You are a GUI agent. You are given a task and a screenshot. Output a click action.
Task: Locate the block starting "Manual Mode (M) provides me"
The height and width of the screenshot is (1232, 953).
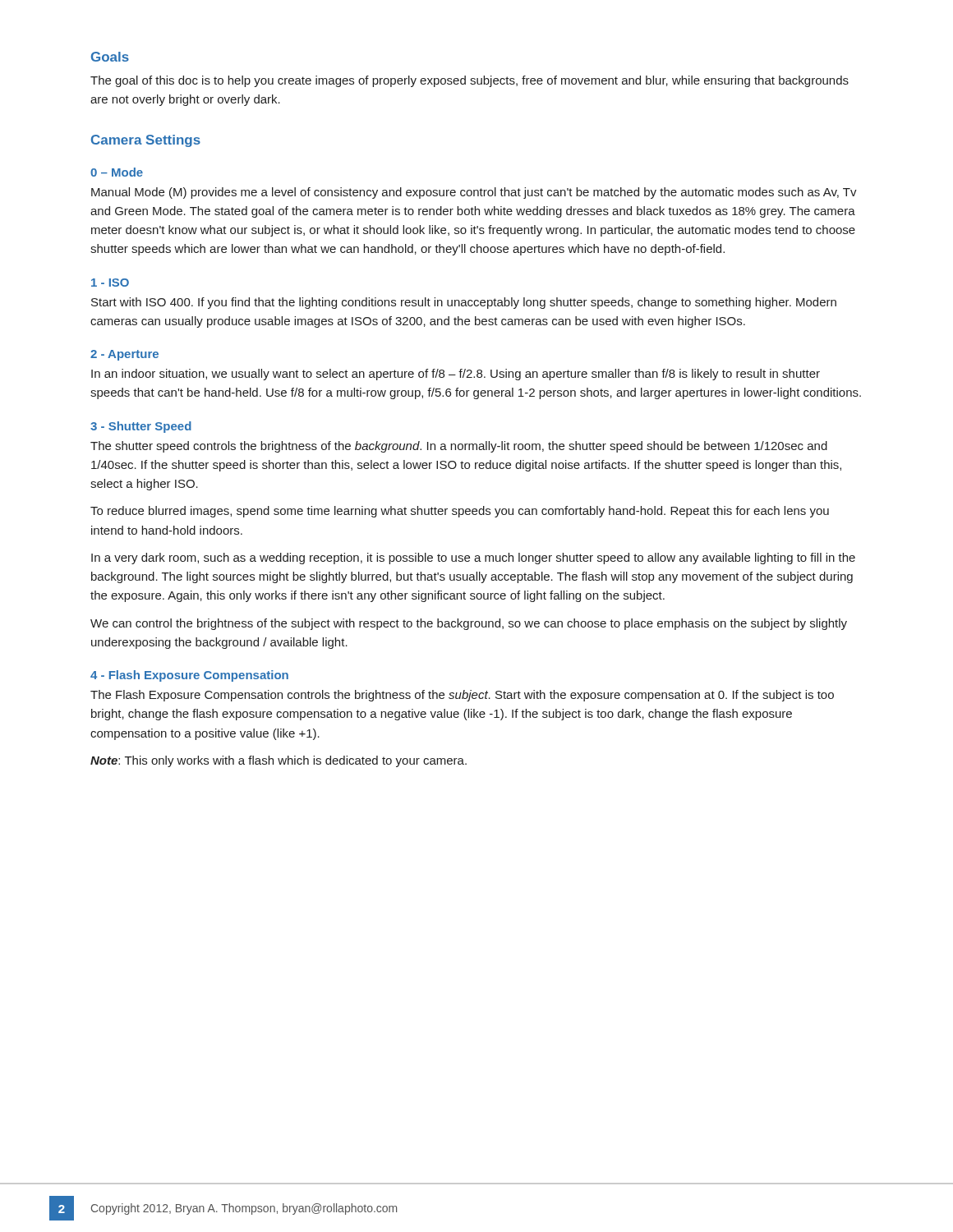(x=473, y=220)
